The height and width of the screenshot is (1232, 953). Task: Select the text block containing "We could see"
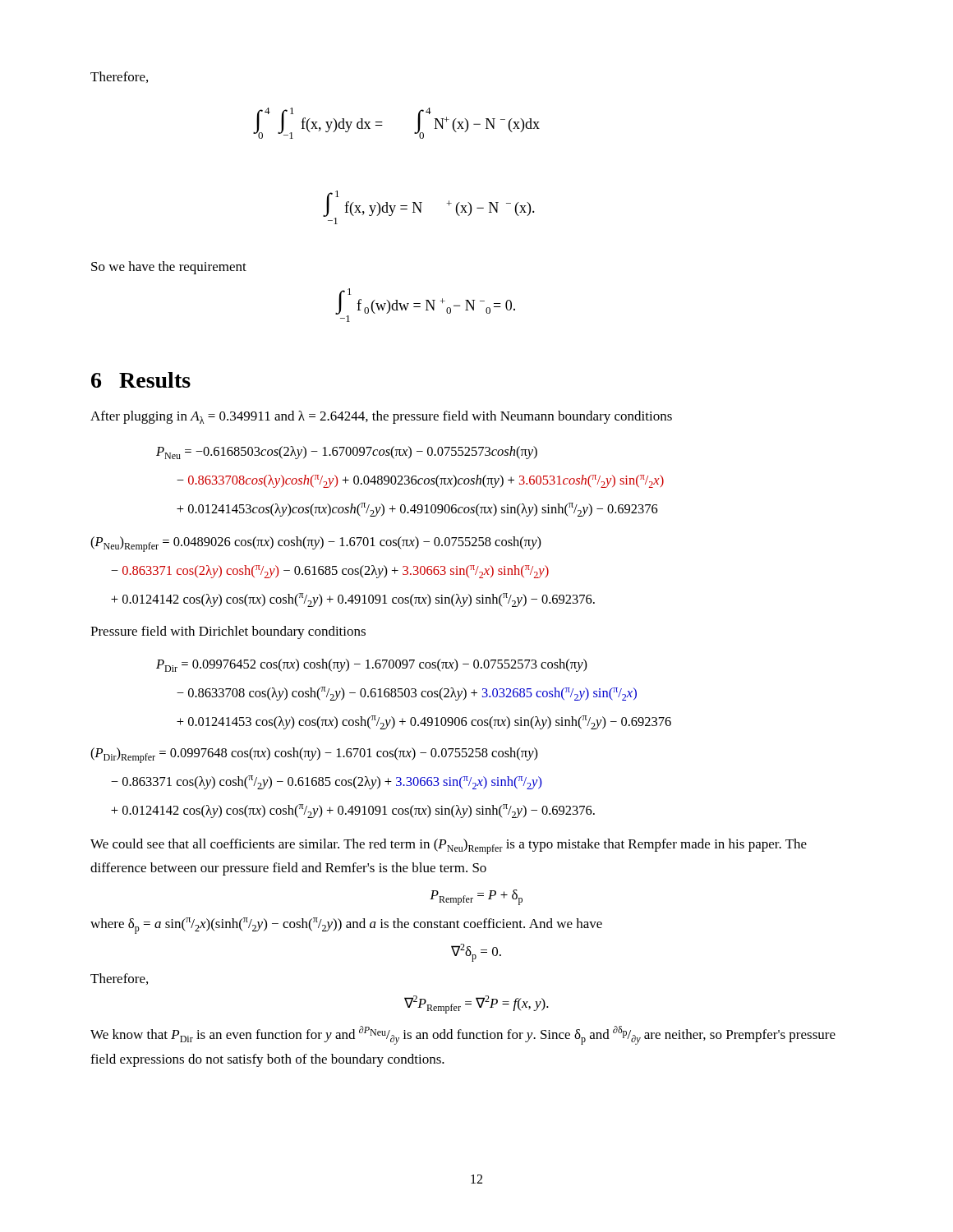[449, 856]
